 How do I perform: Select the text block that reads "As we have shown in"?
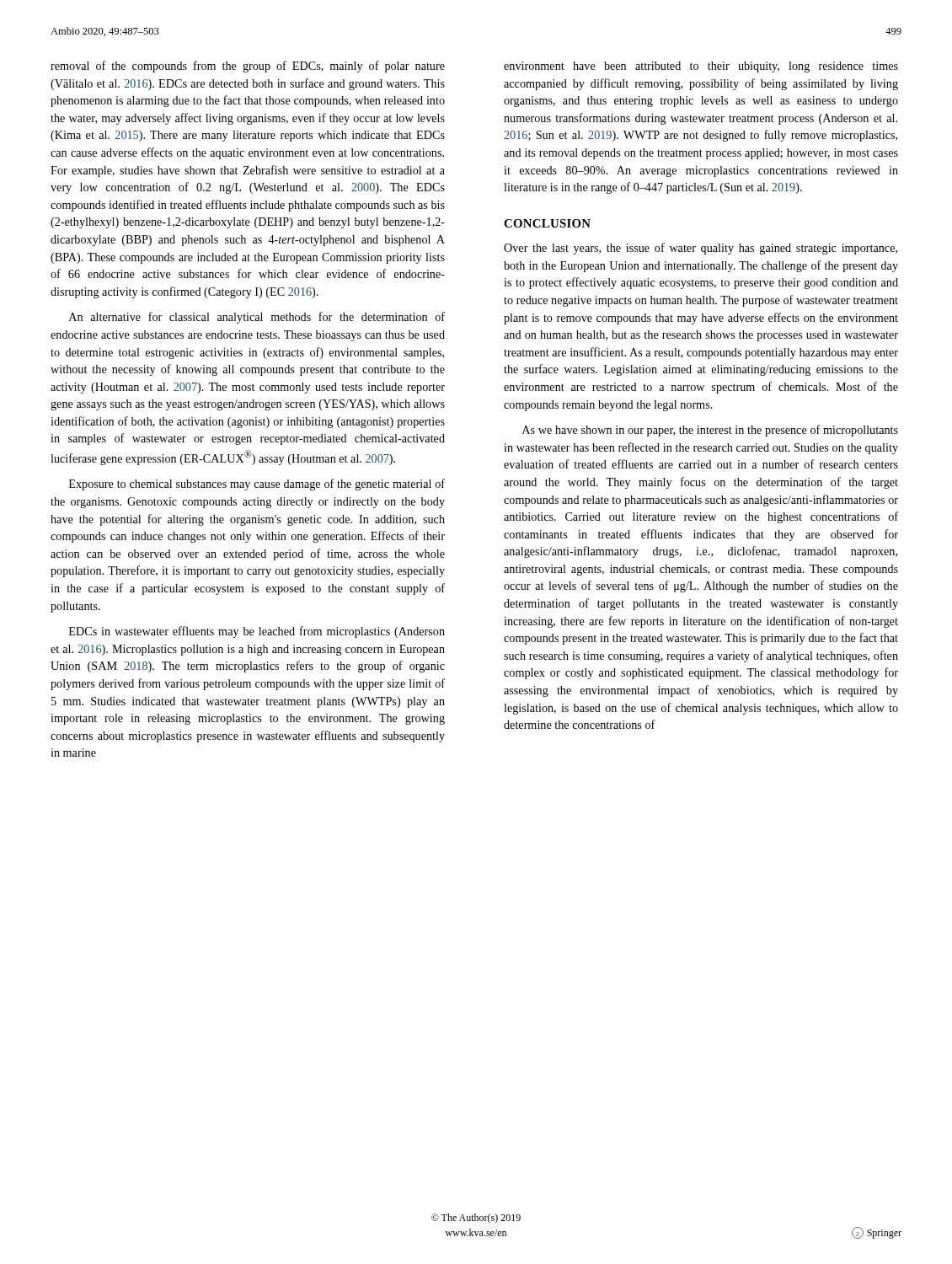[701, 578]
